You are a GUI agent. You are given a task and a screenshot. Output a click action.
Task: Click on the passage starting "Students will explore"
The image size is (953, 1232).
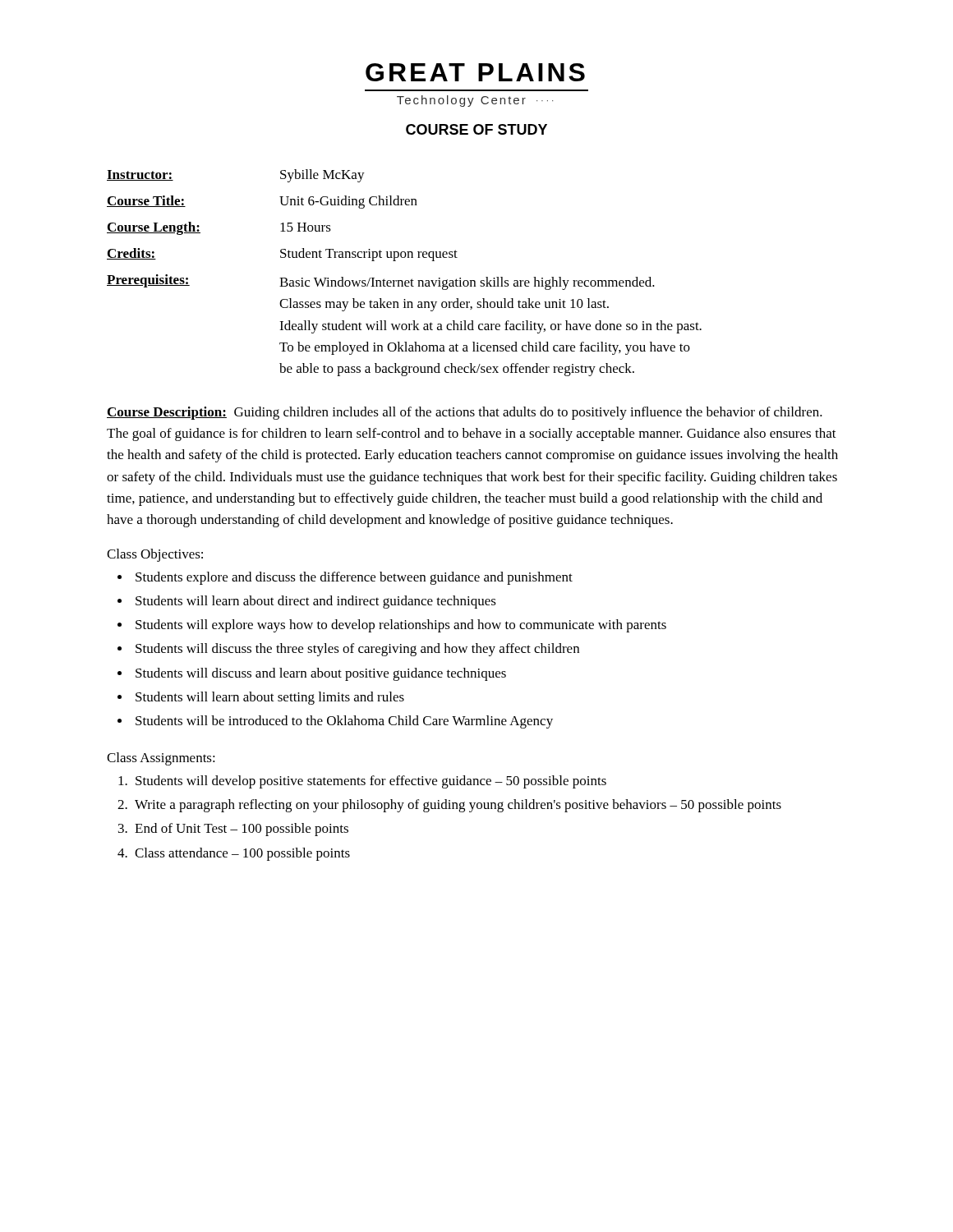(401, 625)
